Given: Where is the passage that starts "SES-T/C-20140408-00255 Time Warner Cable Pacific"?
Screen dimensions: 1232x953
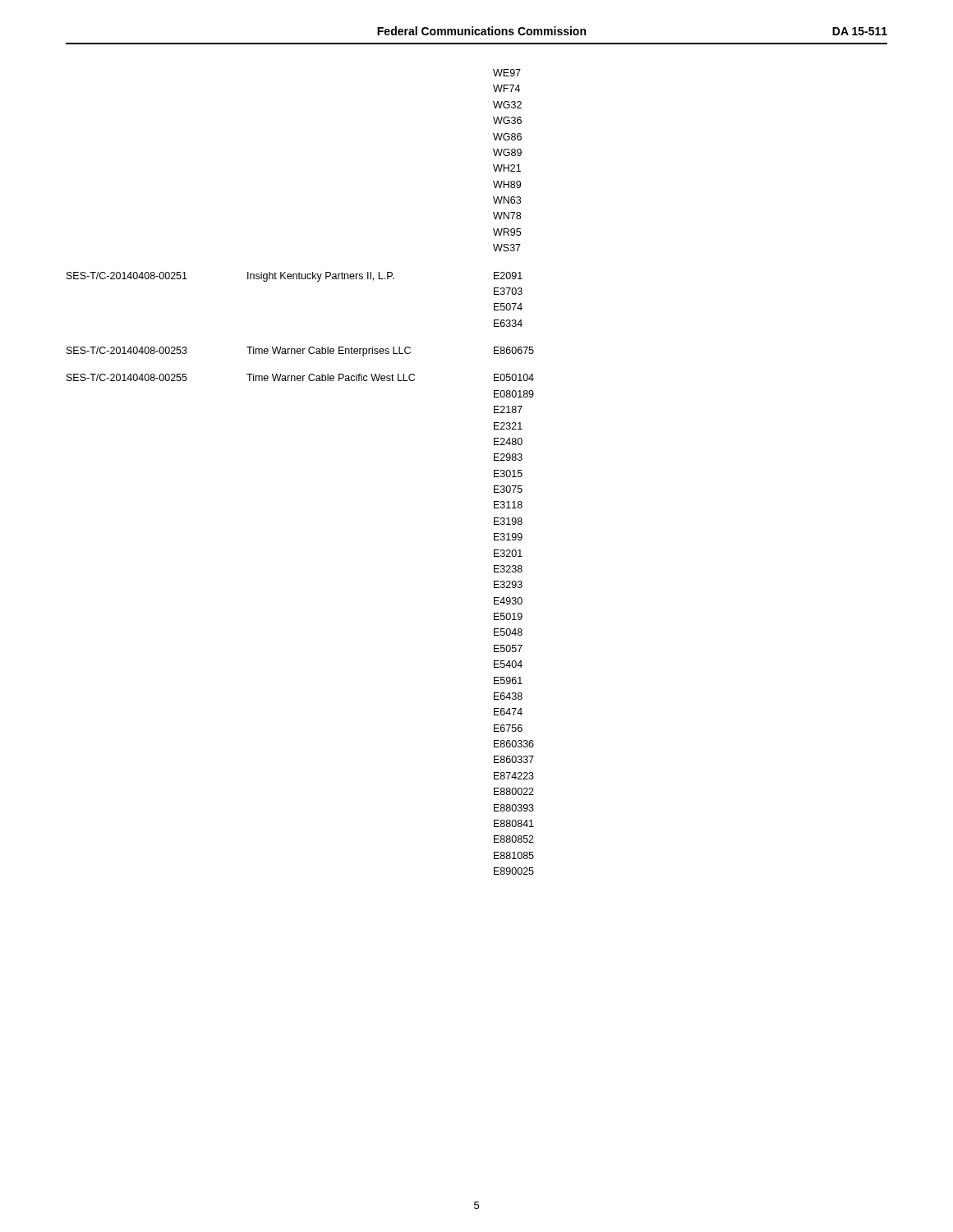Looking at the screenshot, I should coord(300,377).
